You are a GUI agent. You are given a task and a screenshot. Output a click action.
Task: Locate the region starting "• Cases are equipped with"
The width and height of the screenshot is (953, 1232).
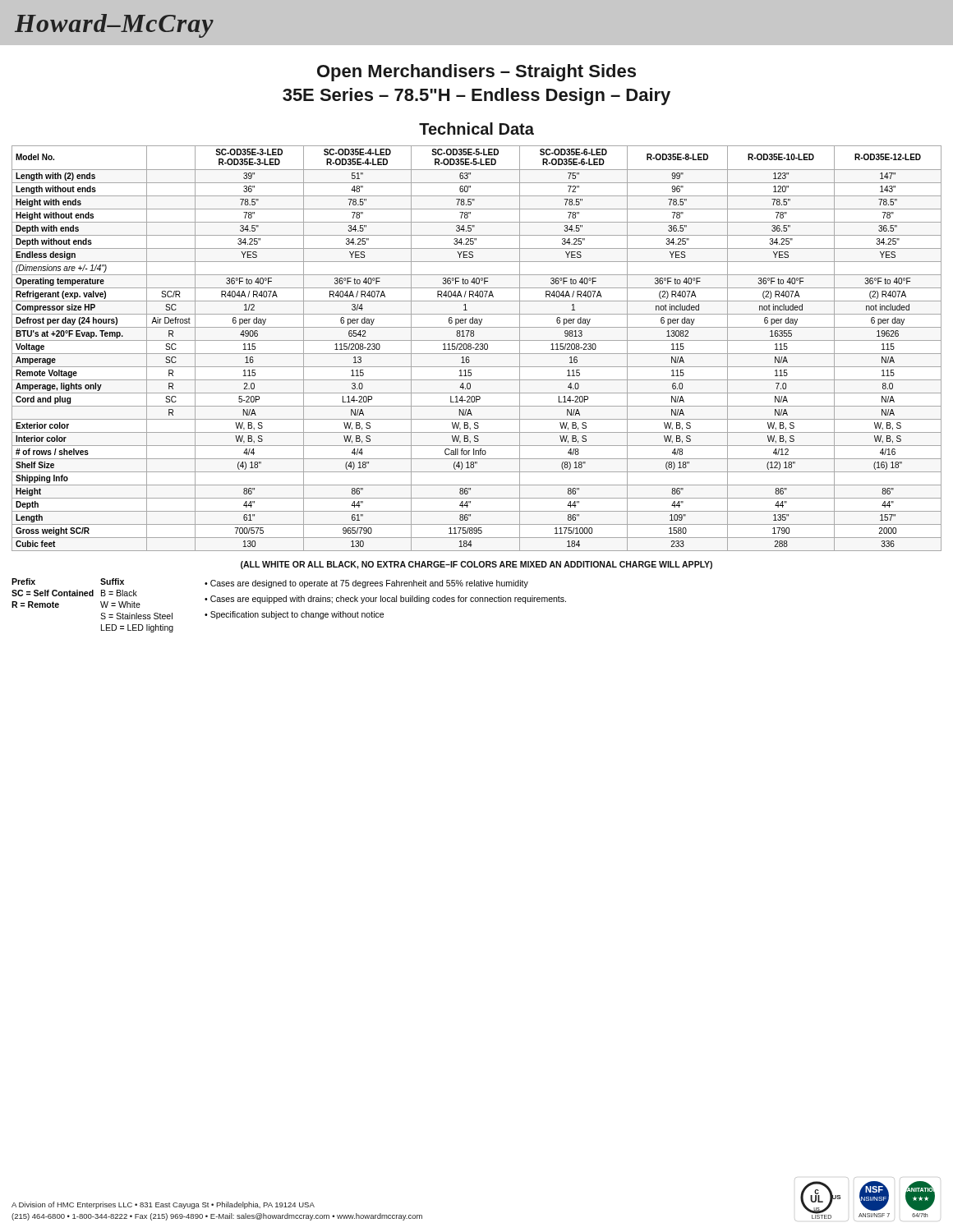tap(386, 599)
